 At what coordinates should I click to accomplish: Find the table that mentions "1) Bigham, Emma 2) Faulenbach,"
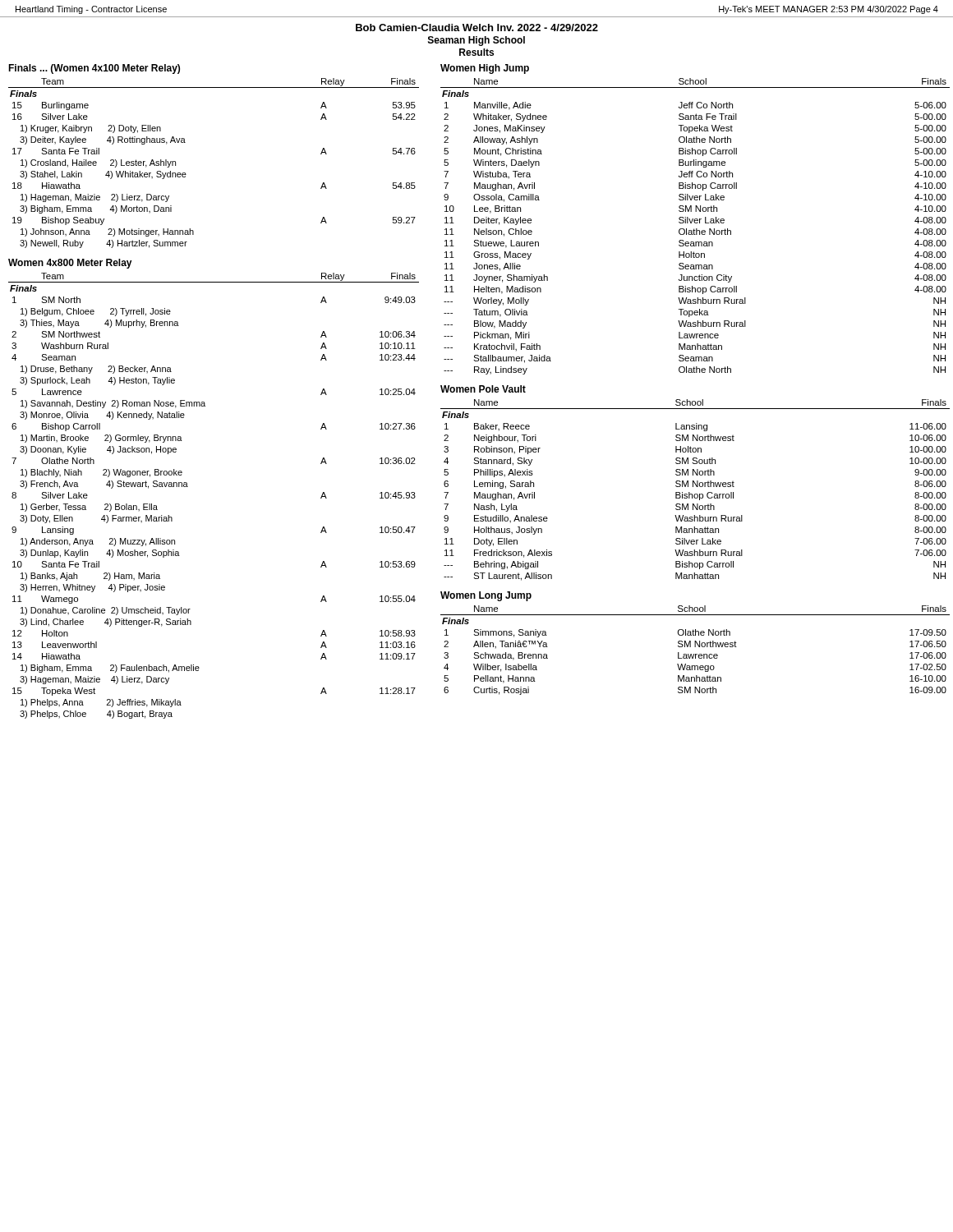[214, 495]
